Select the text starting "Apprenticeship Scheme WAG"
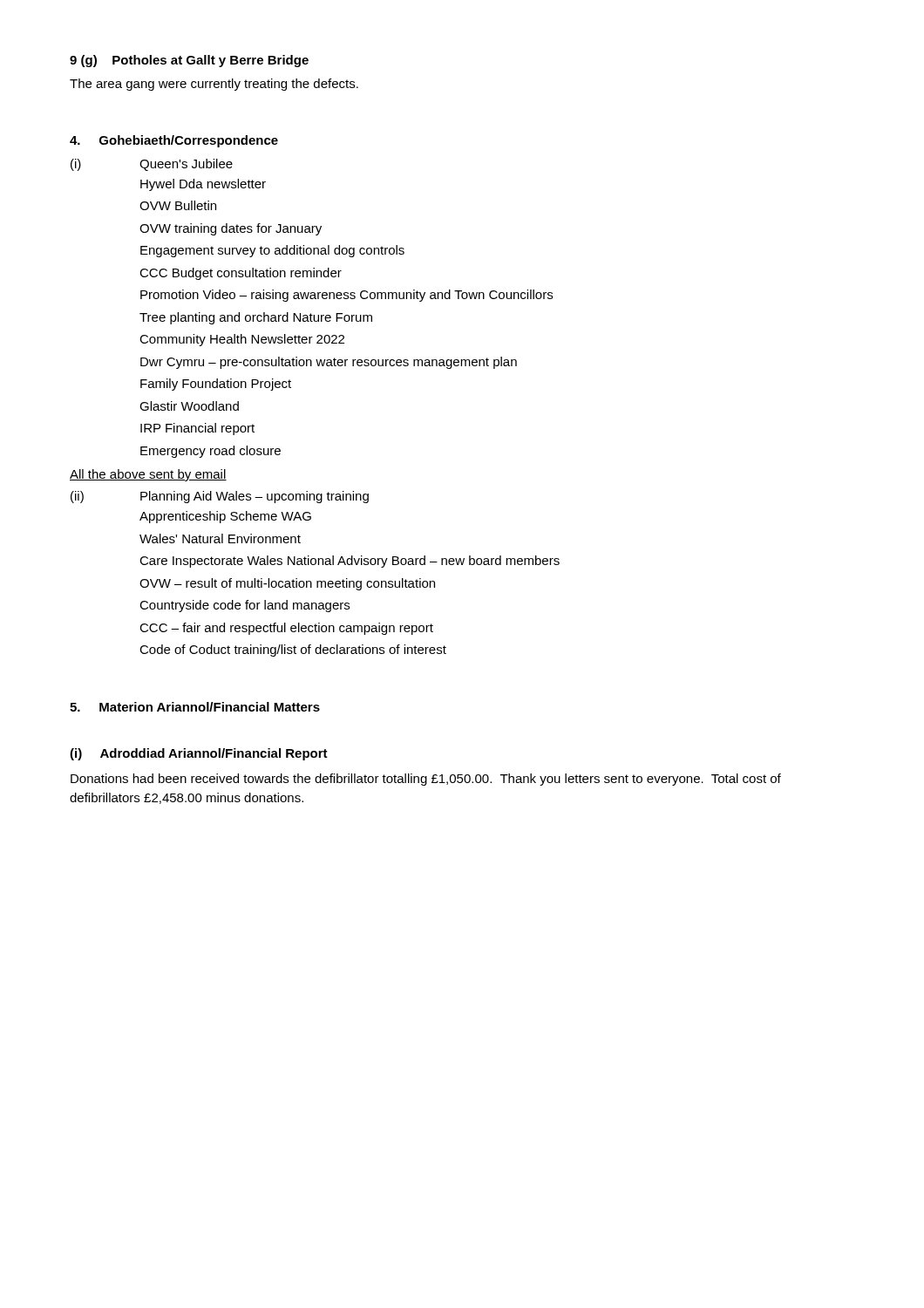This screenshot has height=1308, width=924. 226,516
